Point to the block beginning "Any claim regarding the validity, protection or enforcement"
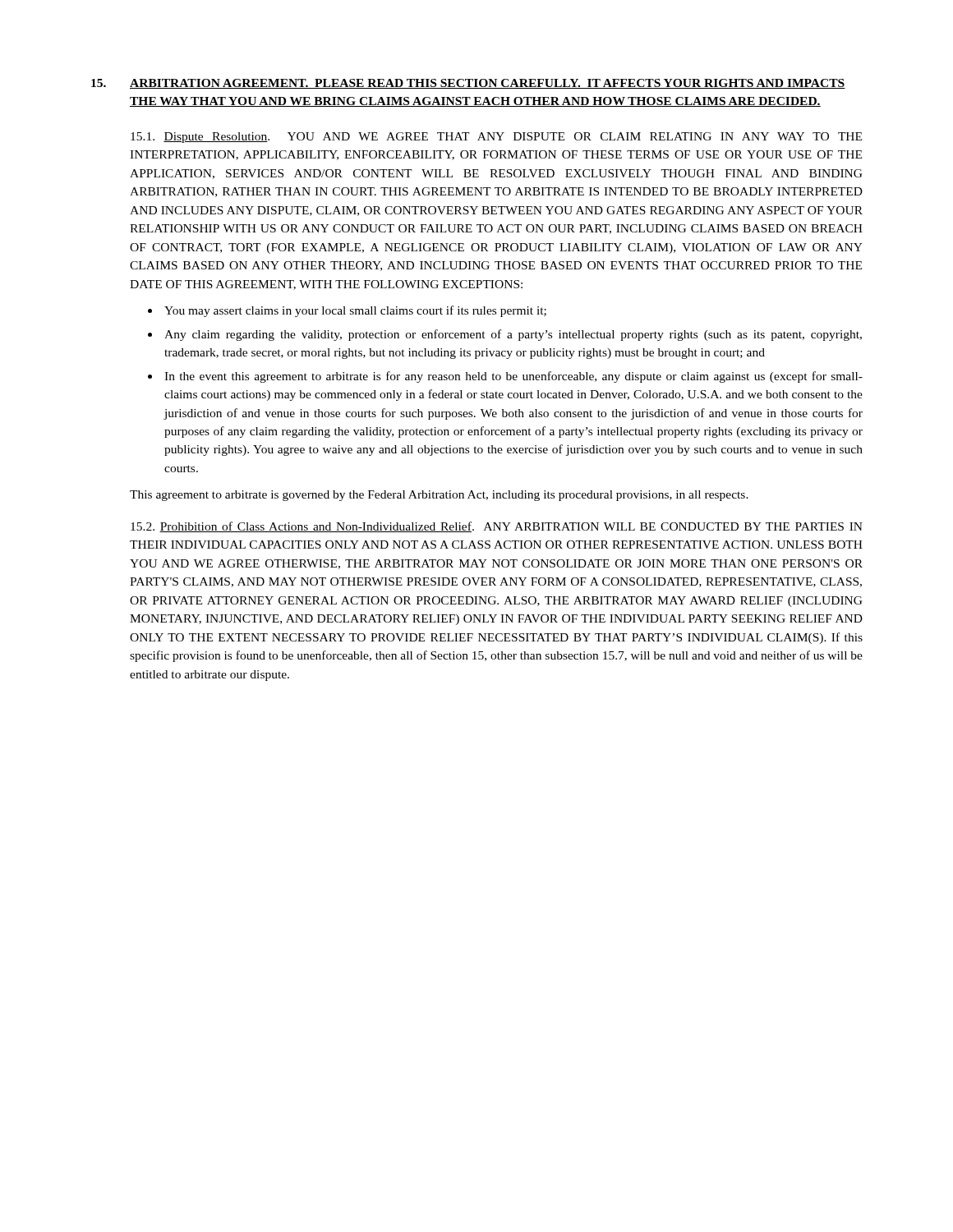 (513, 343)
